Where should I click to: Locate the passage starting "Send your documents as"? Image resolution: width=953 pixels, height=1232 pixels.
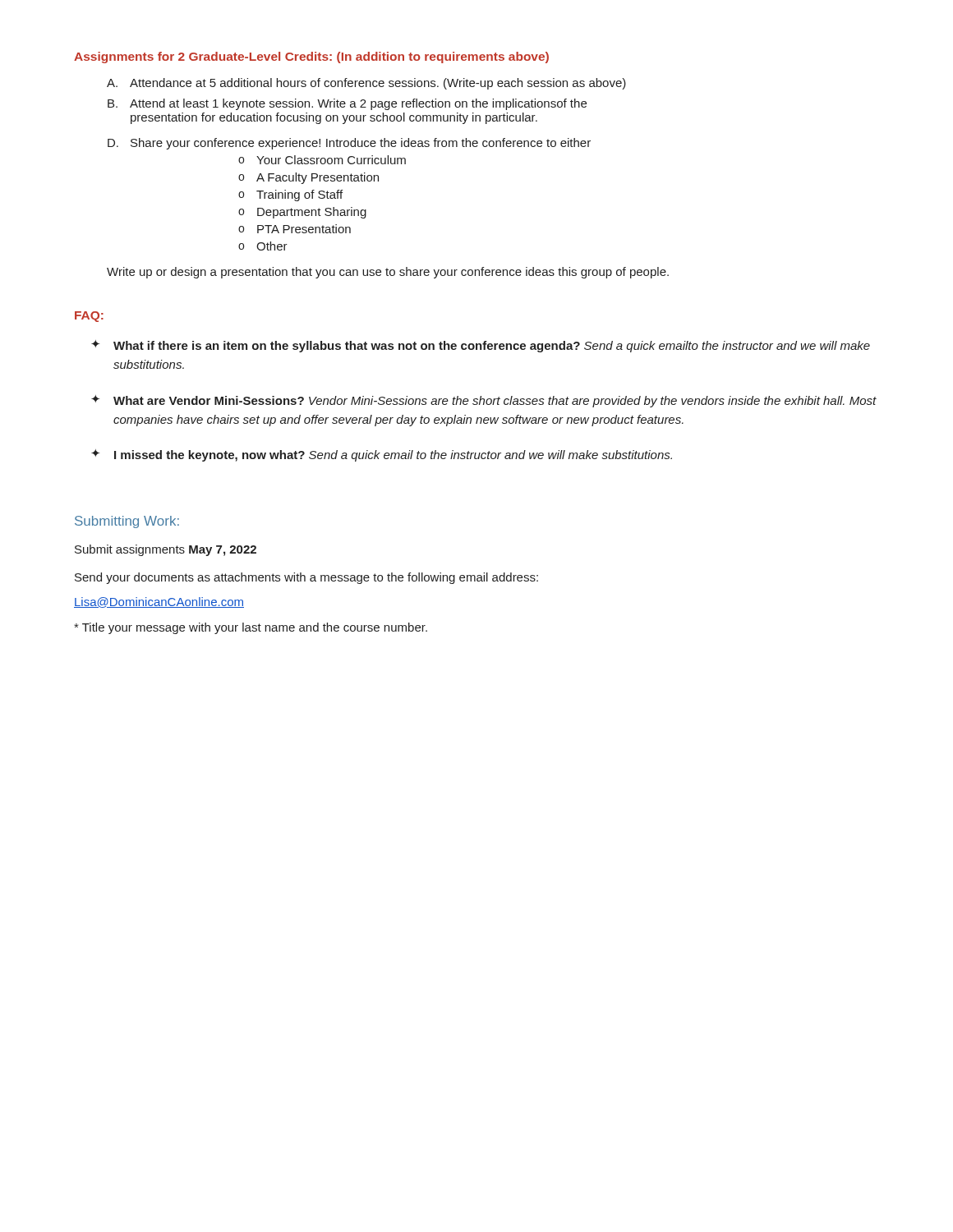click(306, 577)
